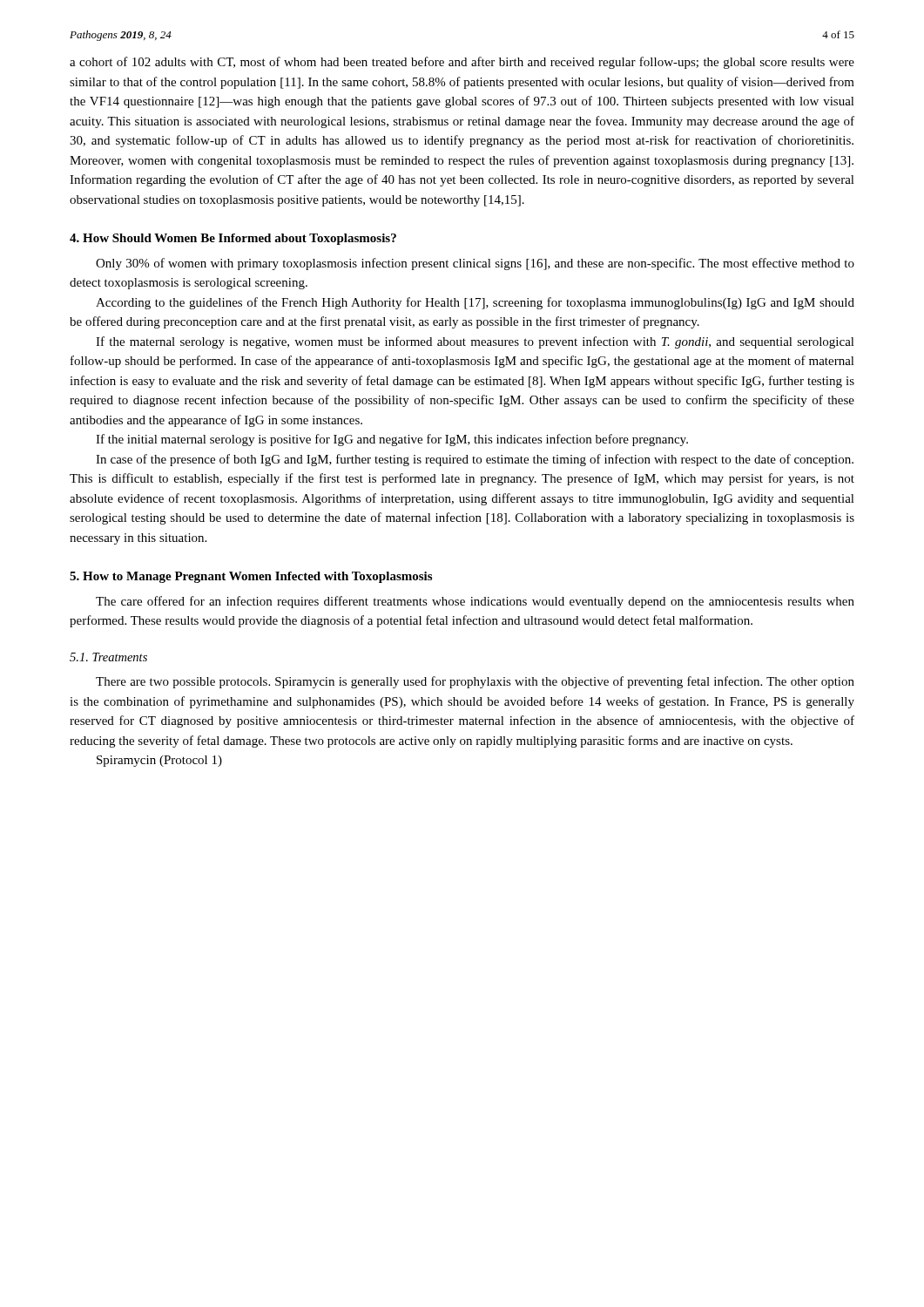
Task: Click on the text that says "Spiramycin (Protocol 1)"
Action: point(159,761)
